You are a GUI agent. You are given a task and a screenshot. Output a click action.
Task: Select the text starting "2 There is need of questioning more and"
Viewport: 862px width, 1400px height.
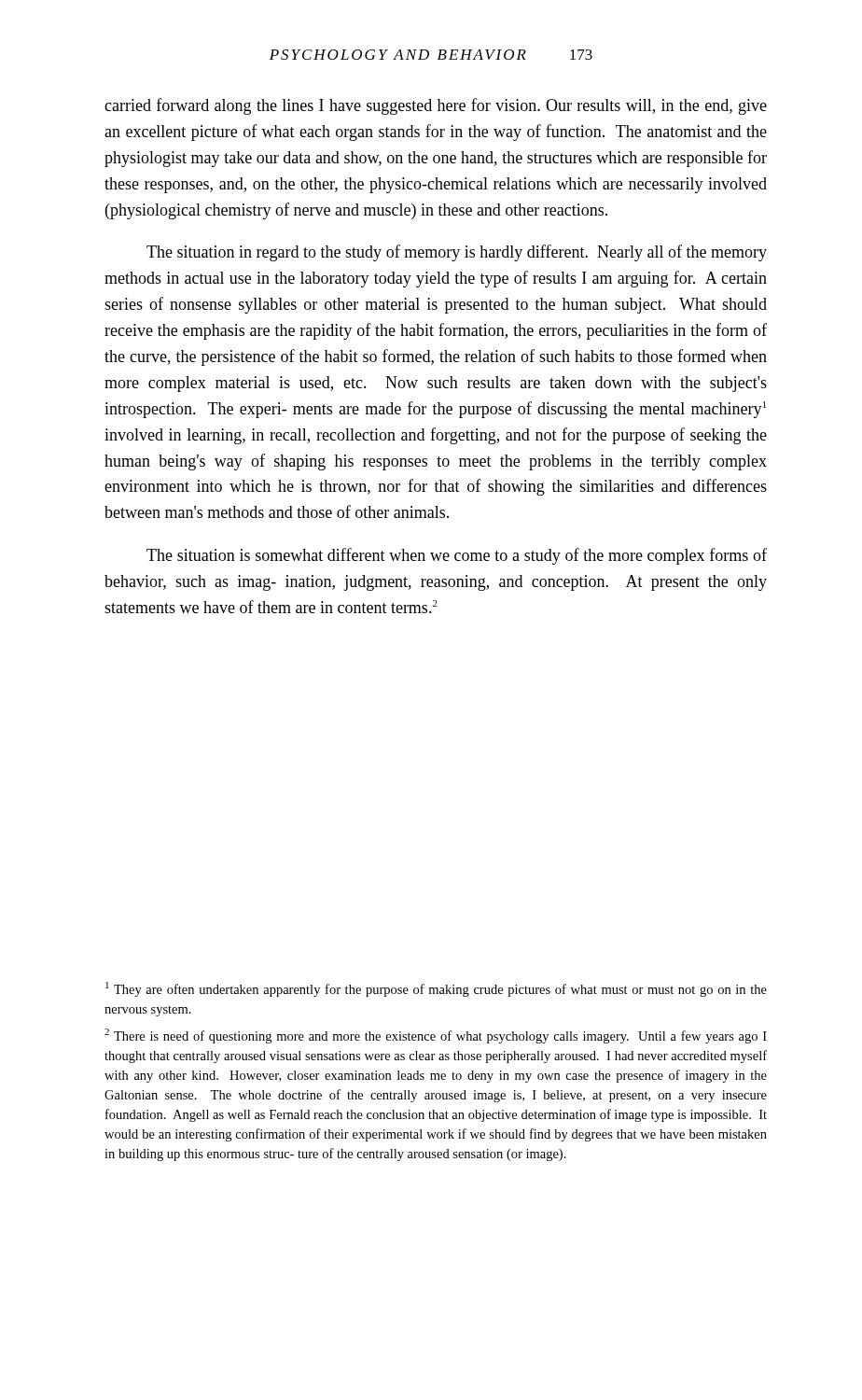point(436,1094)
